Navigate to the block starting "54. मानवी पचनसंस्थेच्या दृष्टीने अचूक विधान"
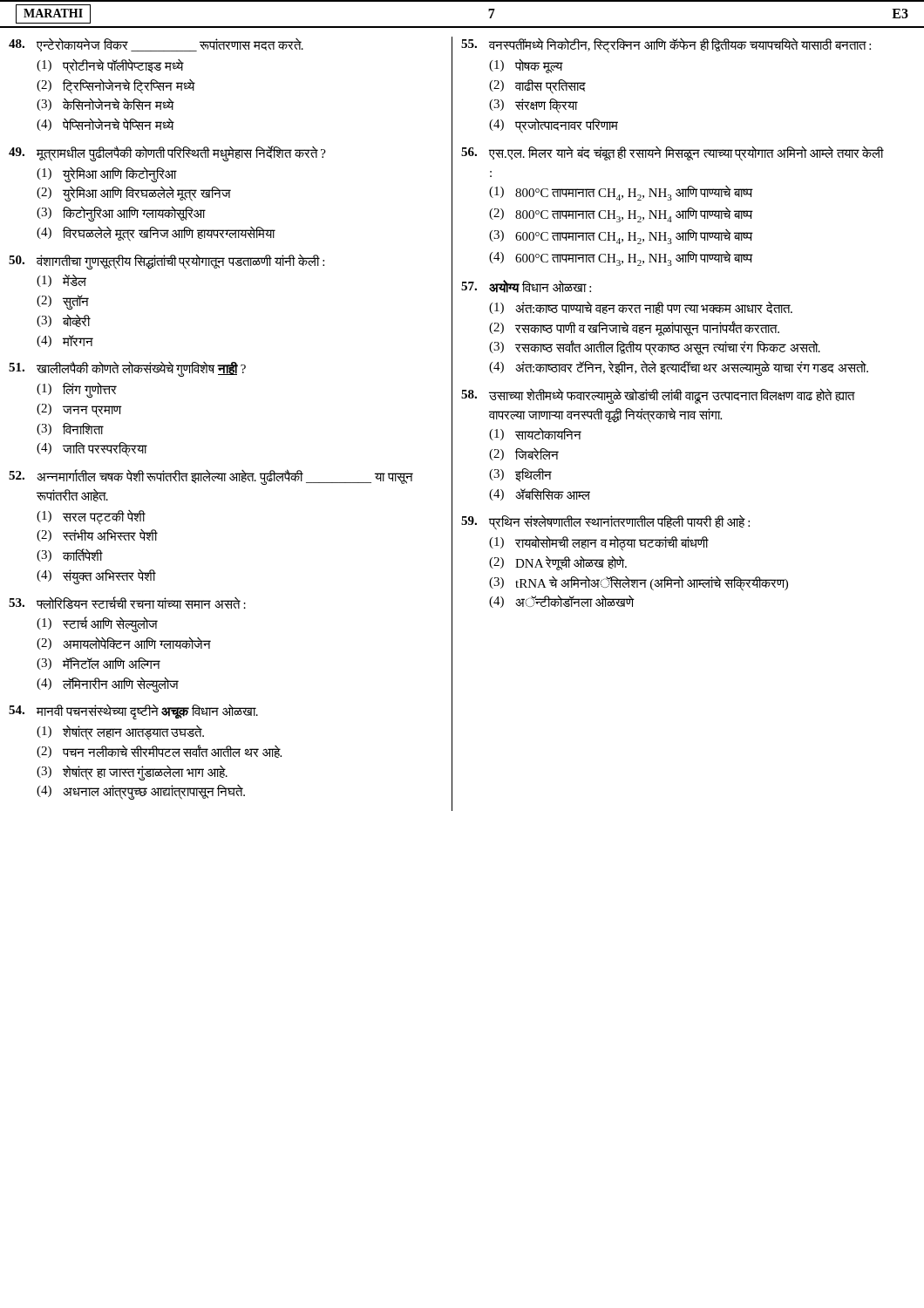The width and height of the screenshot is (924, 1308). (x=222, y=753)
